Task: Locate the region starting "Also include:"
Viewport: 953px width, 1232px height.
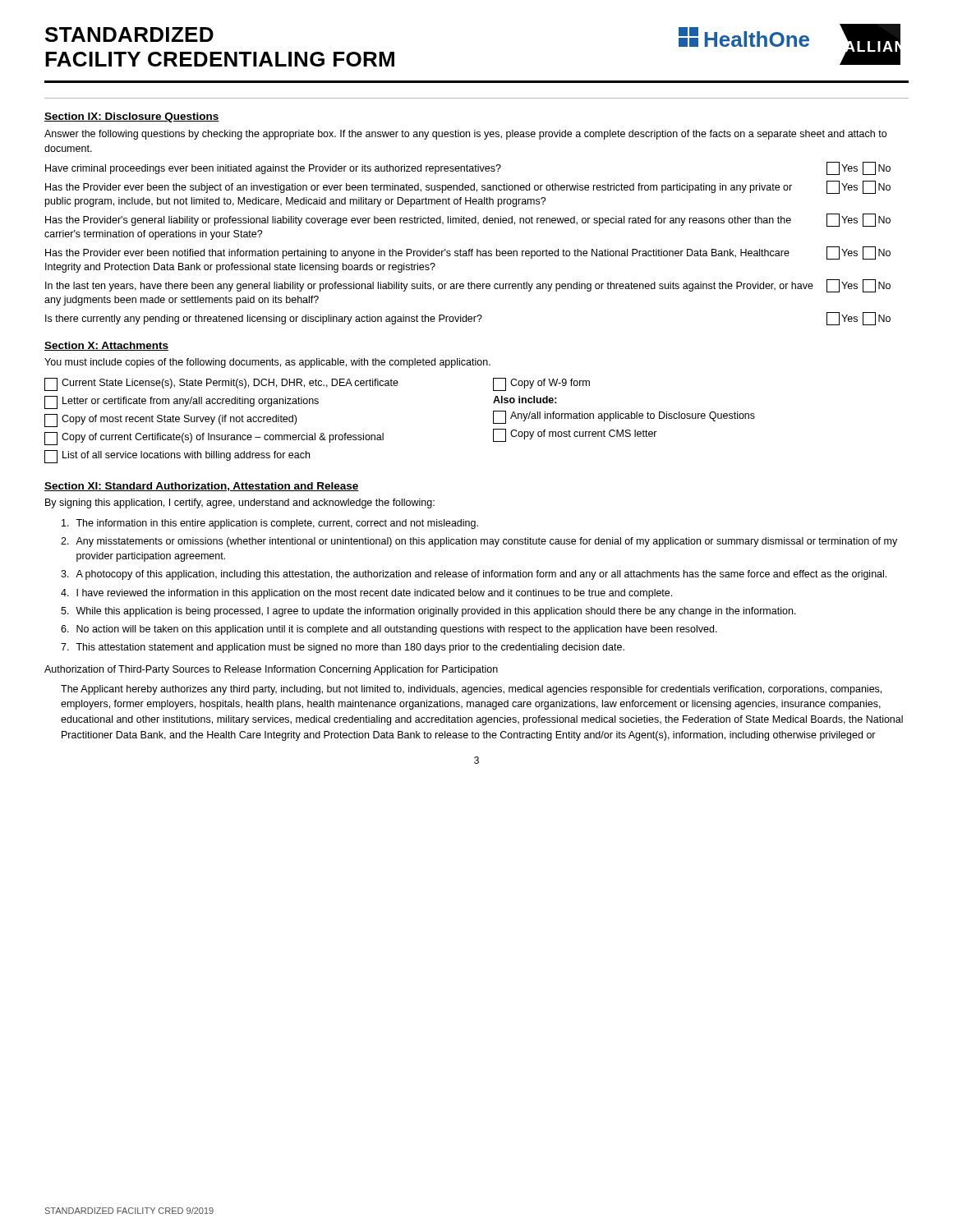Action: point(525,400)
